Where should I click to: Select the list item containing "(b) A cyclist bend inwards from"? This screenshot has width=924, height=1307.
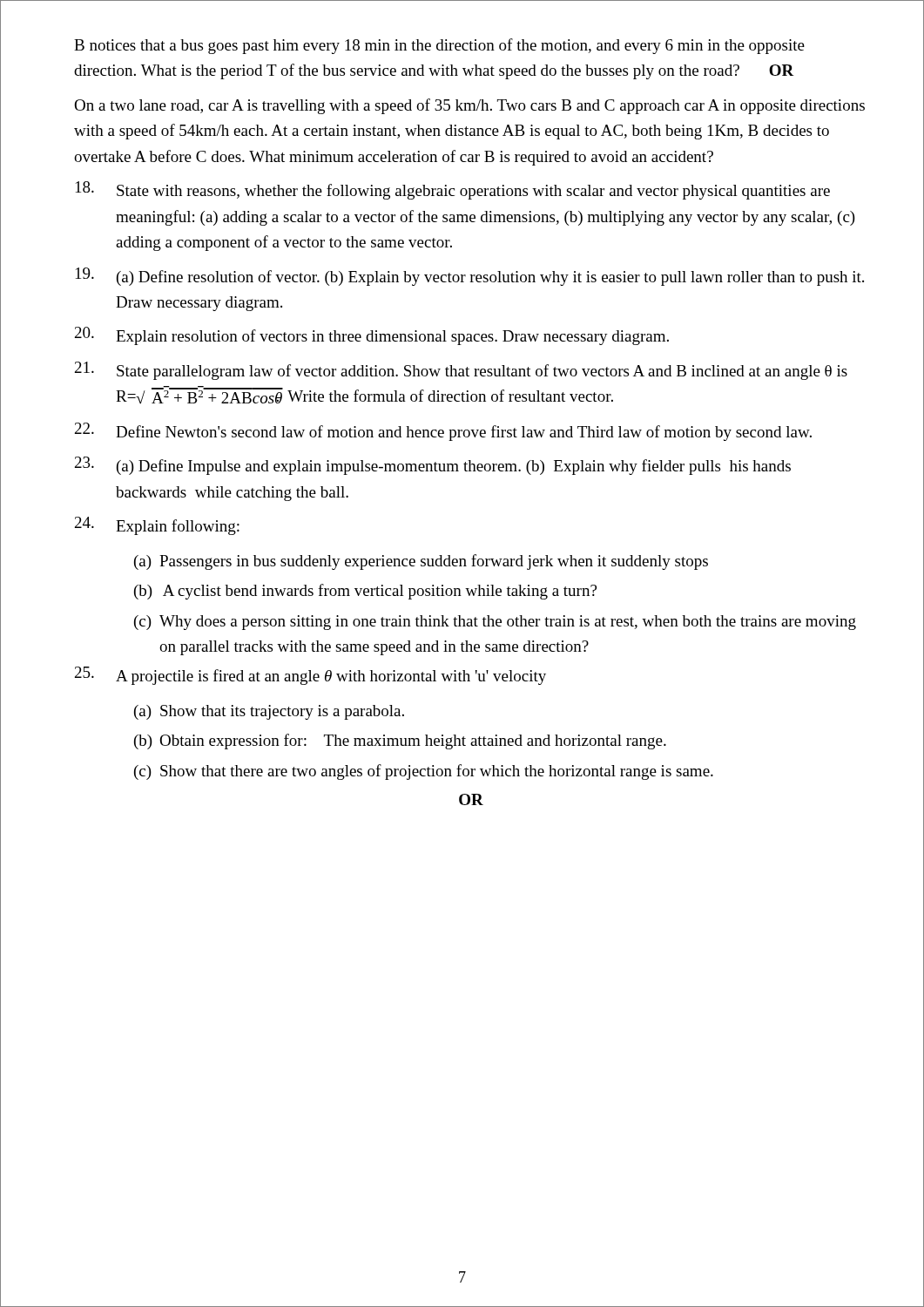pos(365,591)
